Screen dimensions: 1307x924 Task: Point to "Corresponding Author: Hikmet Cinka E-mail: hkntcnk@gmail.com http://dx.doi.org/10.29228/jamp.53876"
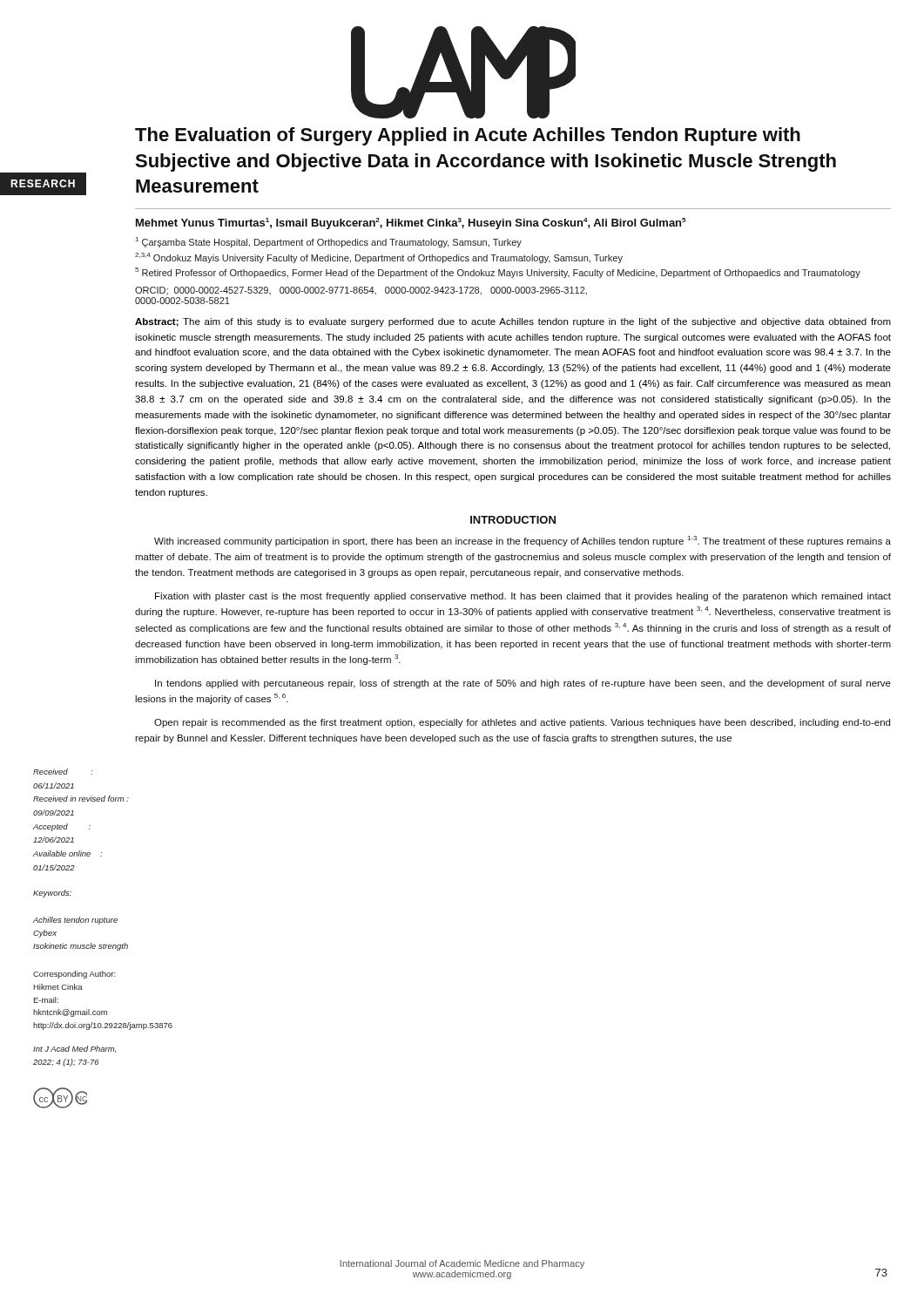pyautogui.click(x=81, y=1000)
